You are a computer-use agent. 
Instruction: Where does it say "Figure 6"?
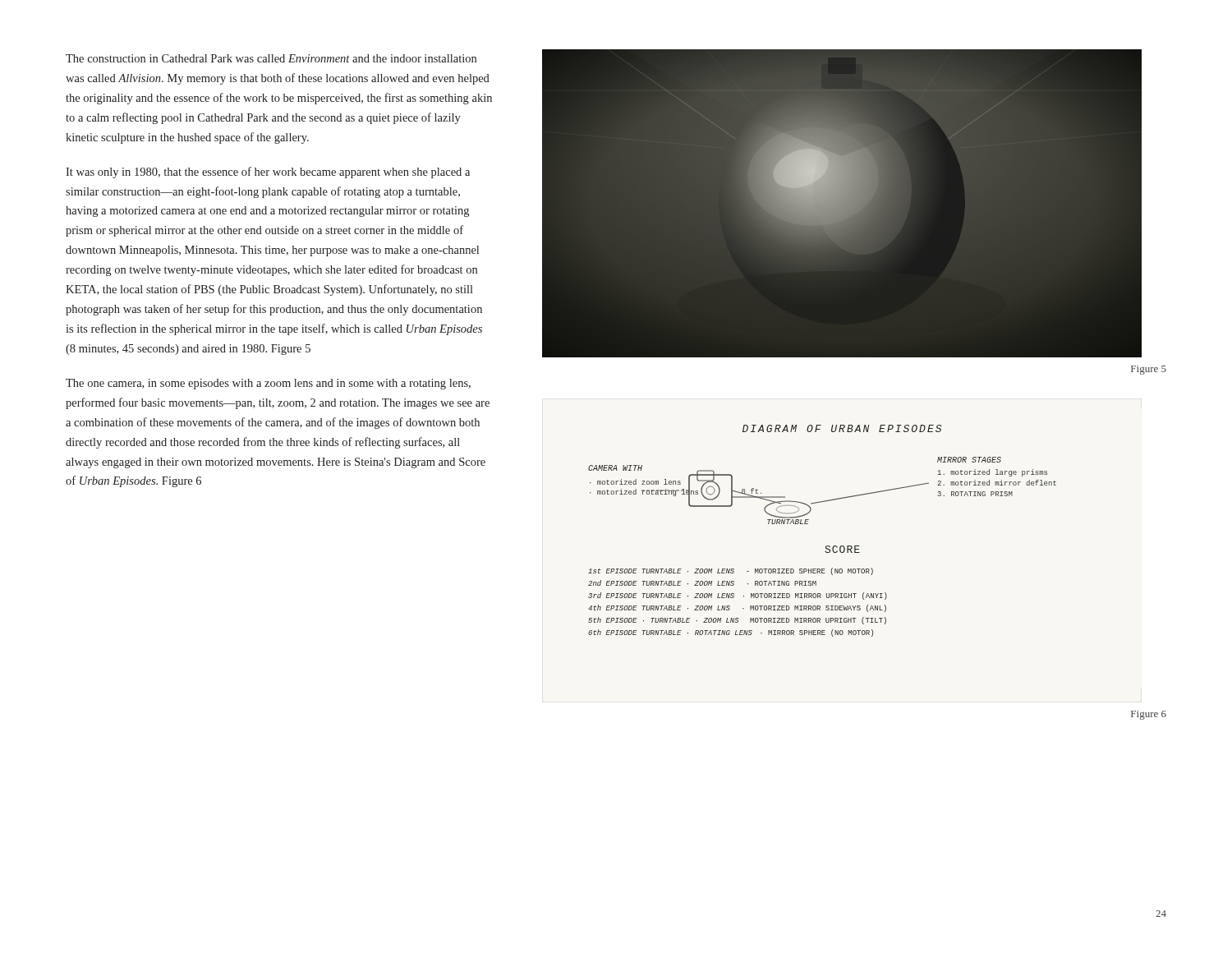pos(1148,714)
